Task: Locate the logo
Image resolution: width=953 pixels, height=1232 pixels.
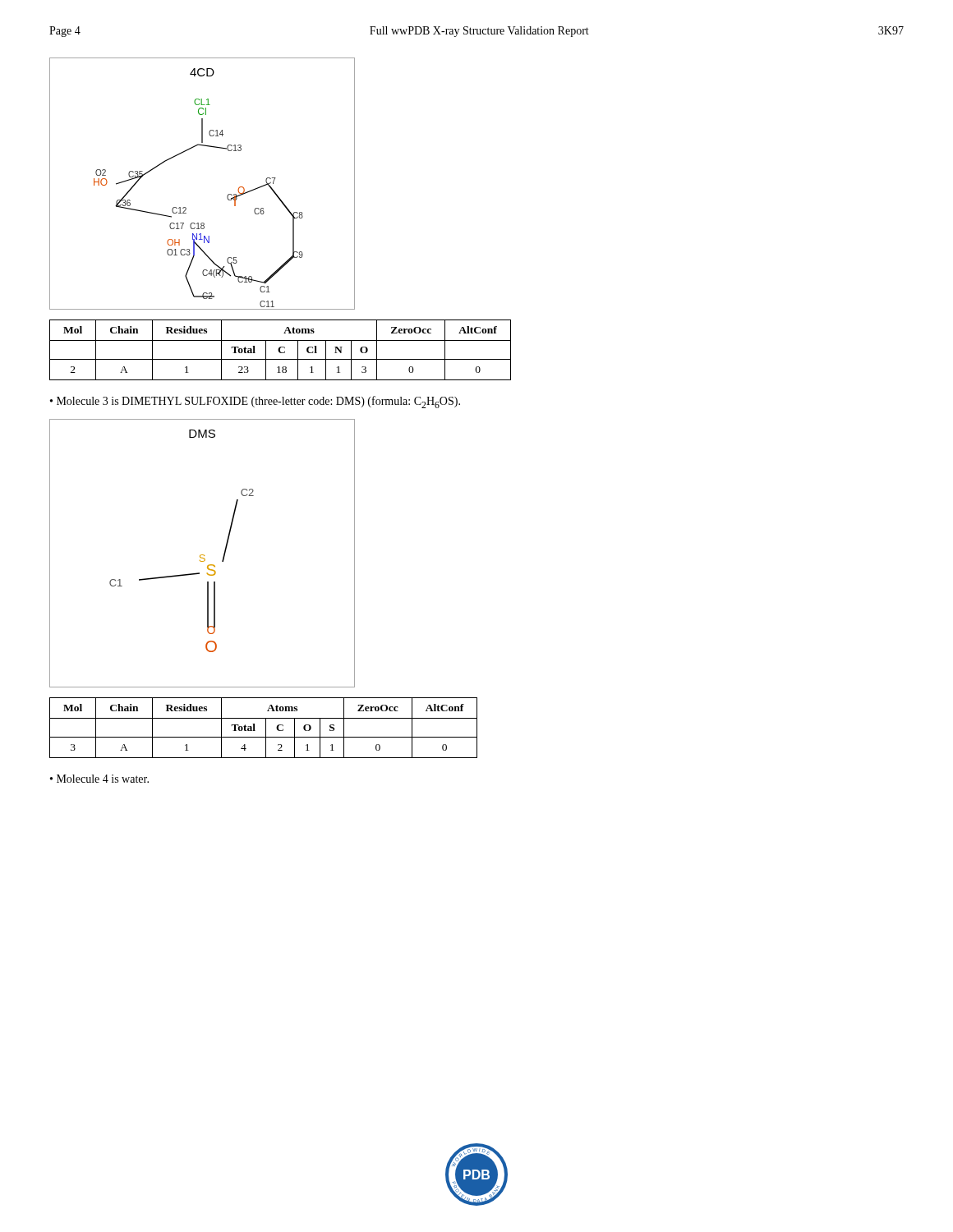Action: 476,1175
